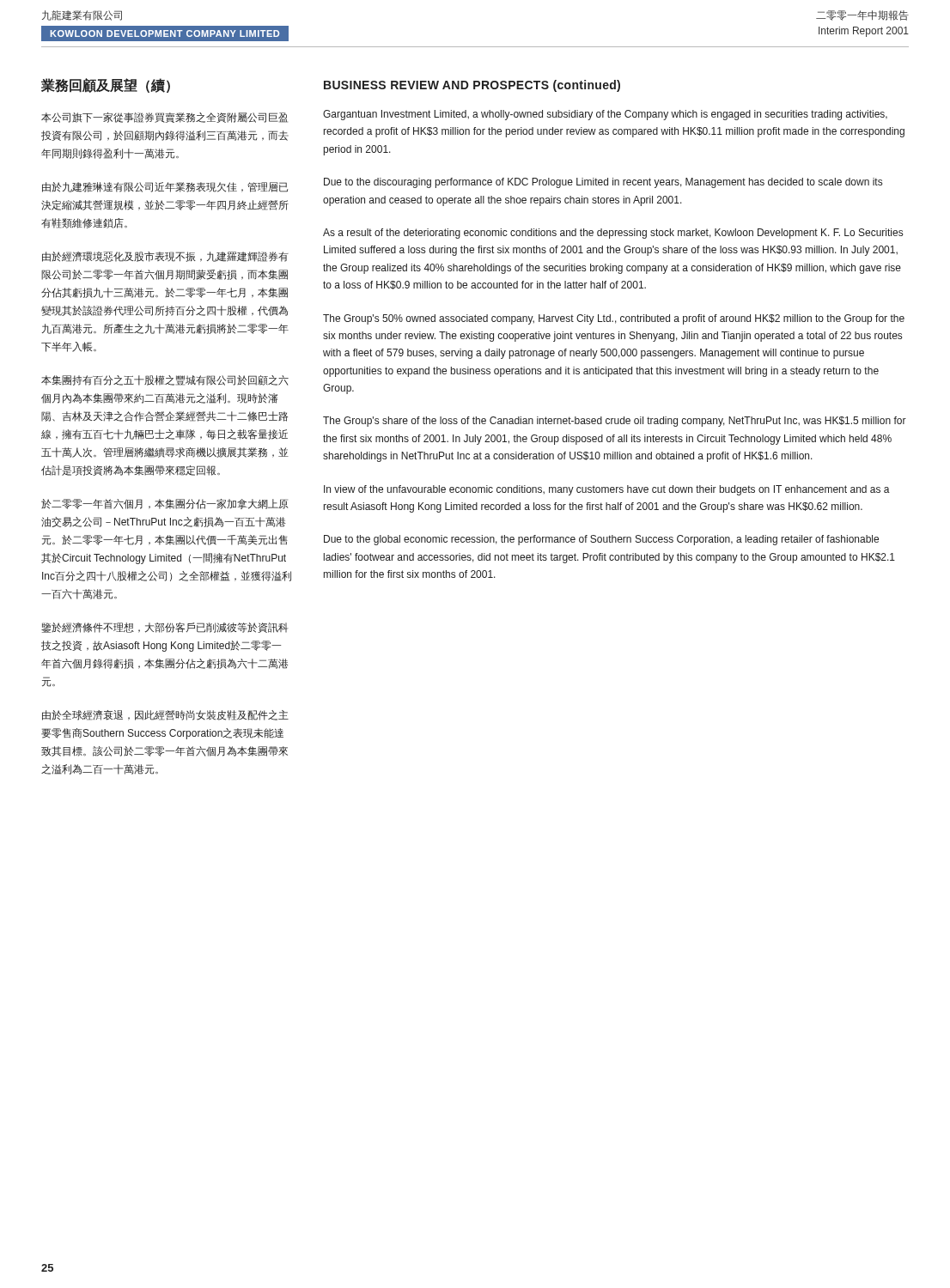Screen dimensions: 1288x950
Task: Find the block starting "In view of the unfavourable economic conditions, many"
Action: click(x=606, y=498)
